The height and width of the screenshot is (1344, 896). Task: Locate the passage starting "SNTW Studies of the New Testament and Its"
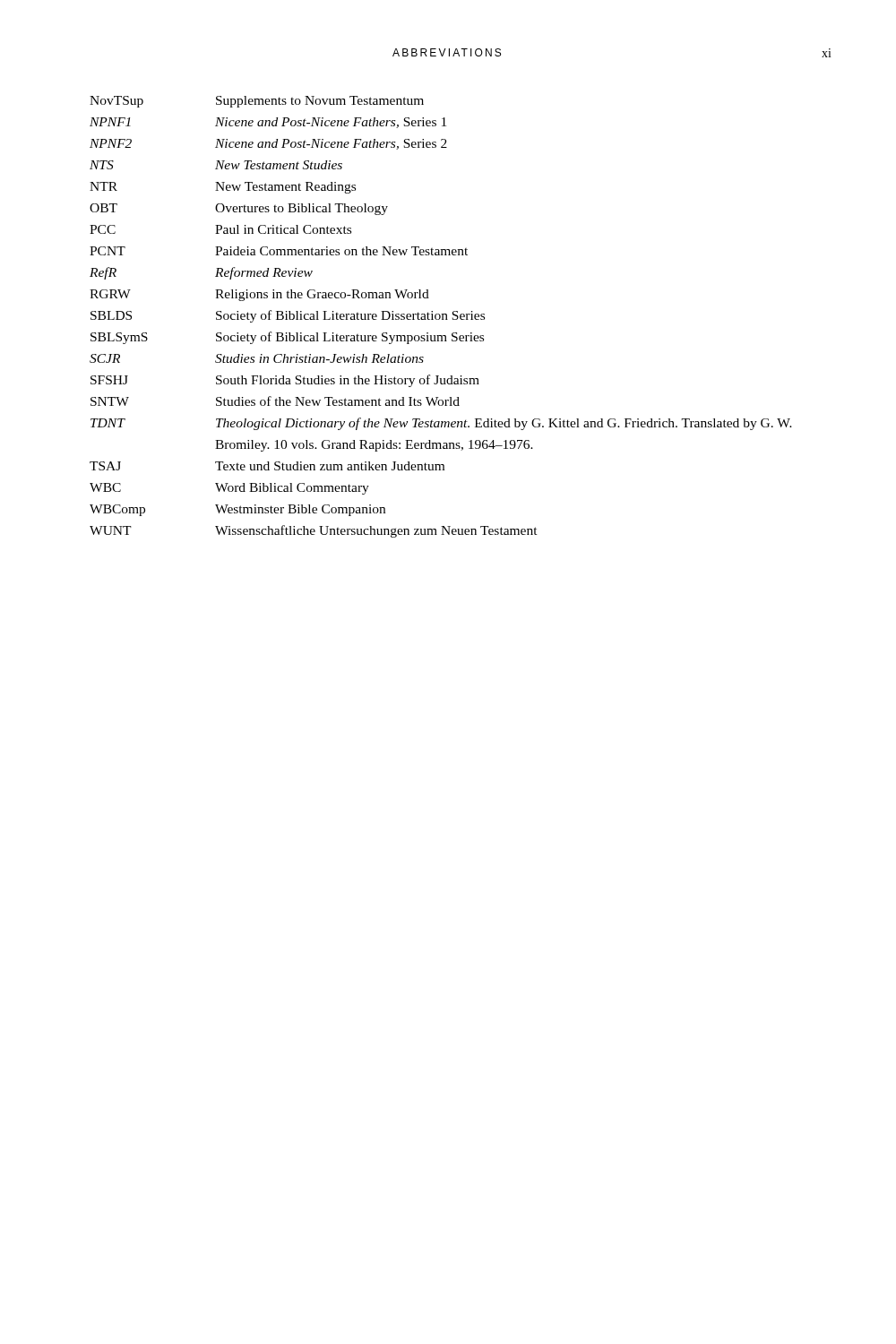[444, 402]
